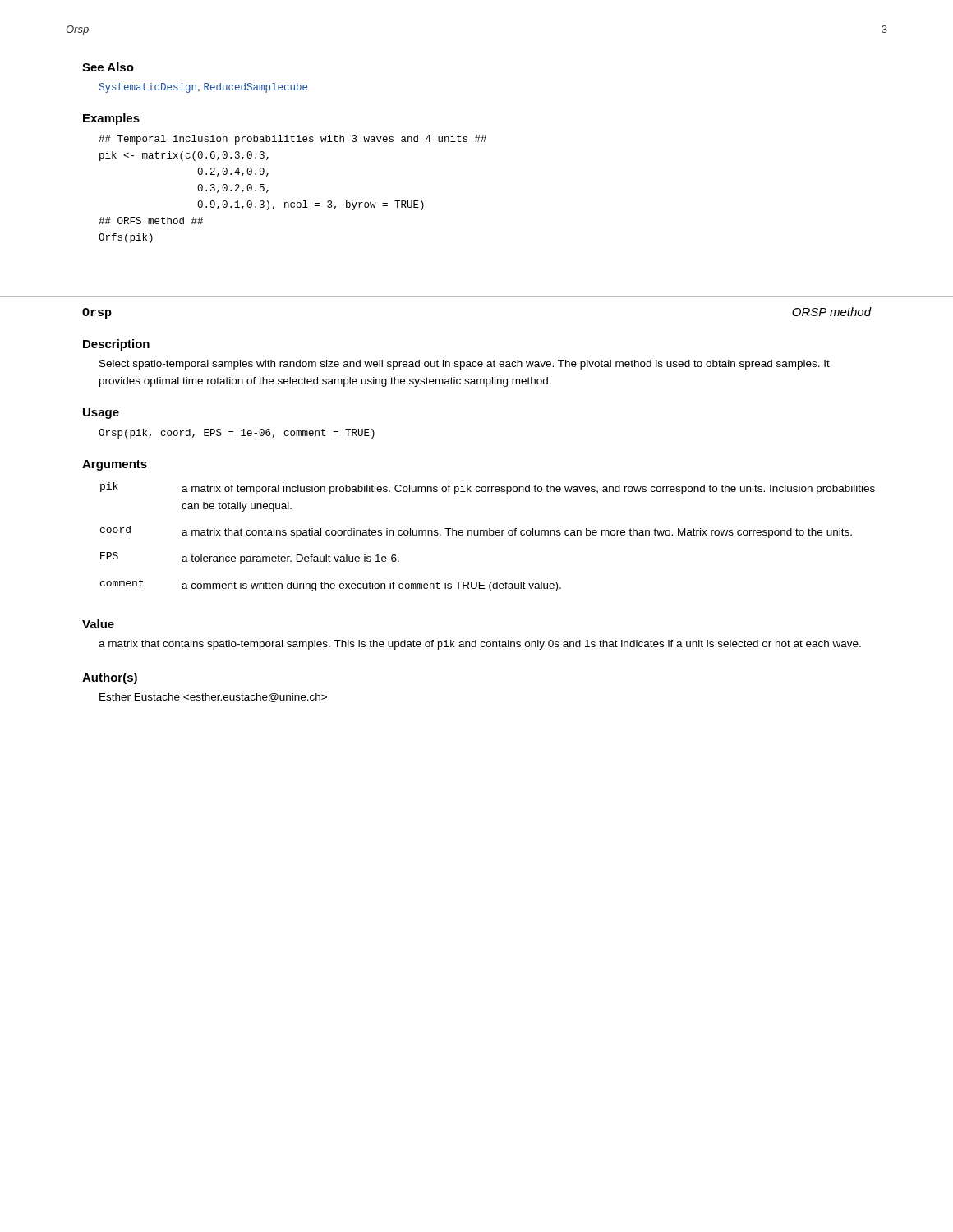The height and width of the screenshot is (1232, 953).
Task: Select the element starting "See Also"
Action: pos(108,67)
